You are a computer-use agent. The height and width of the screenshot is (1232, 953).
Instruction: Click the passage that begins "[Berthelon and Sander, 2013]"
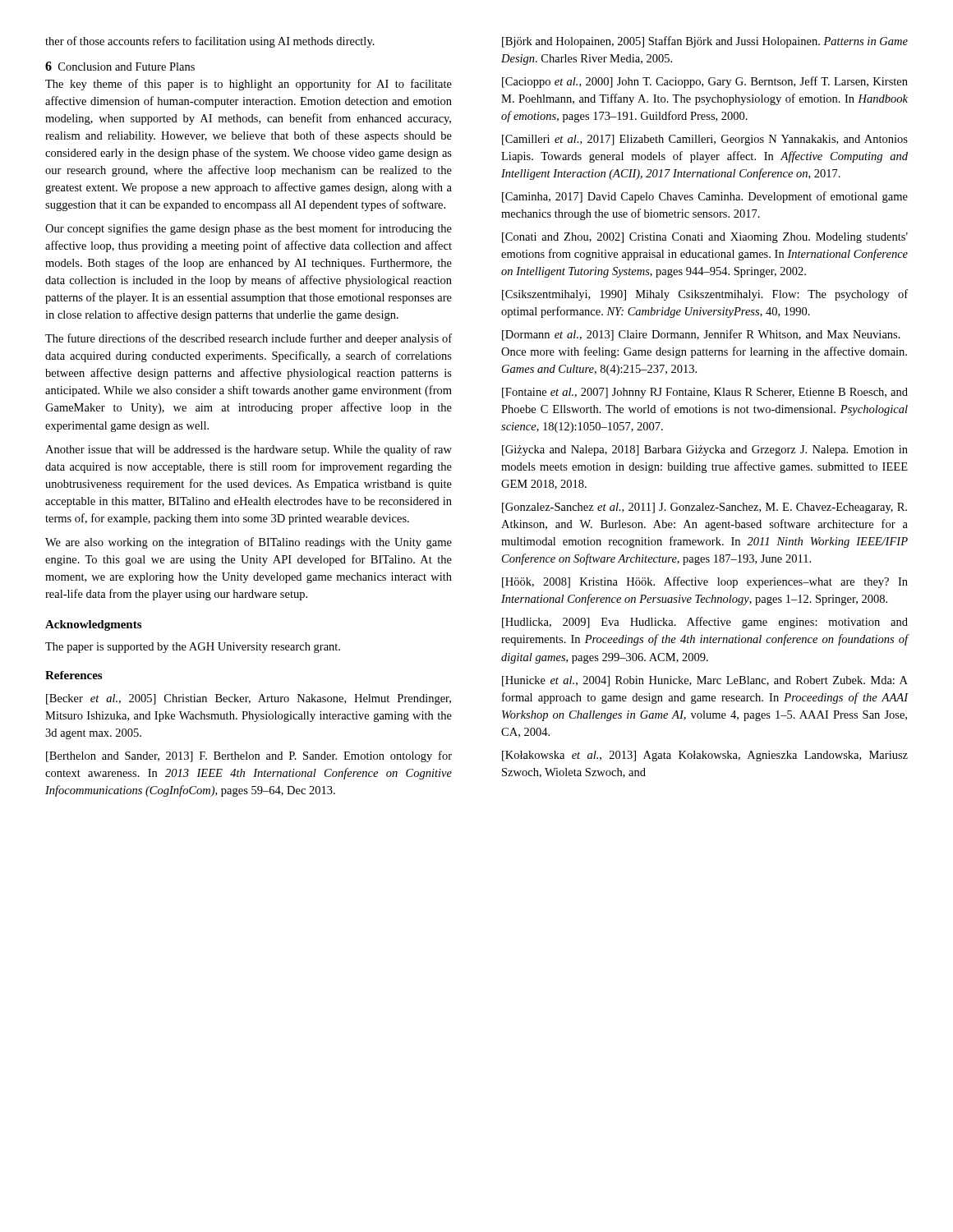[x=248, y=773]
